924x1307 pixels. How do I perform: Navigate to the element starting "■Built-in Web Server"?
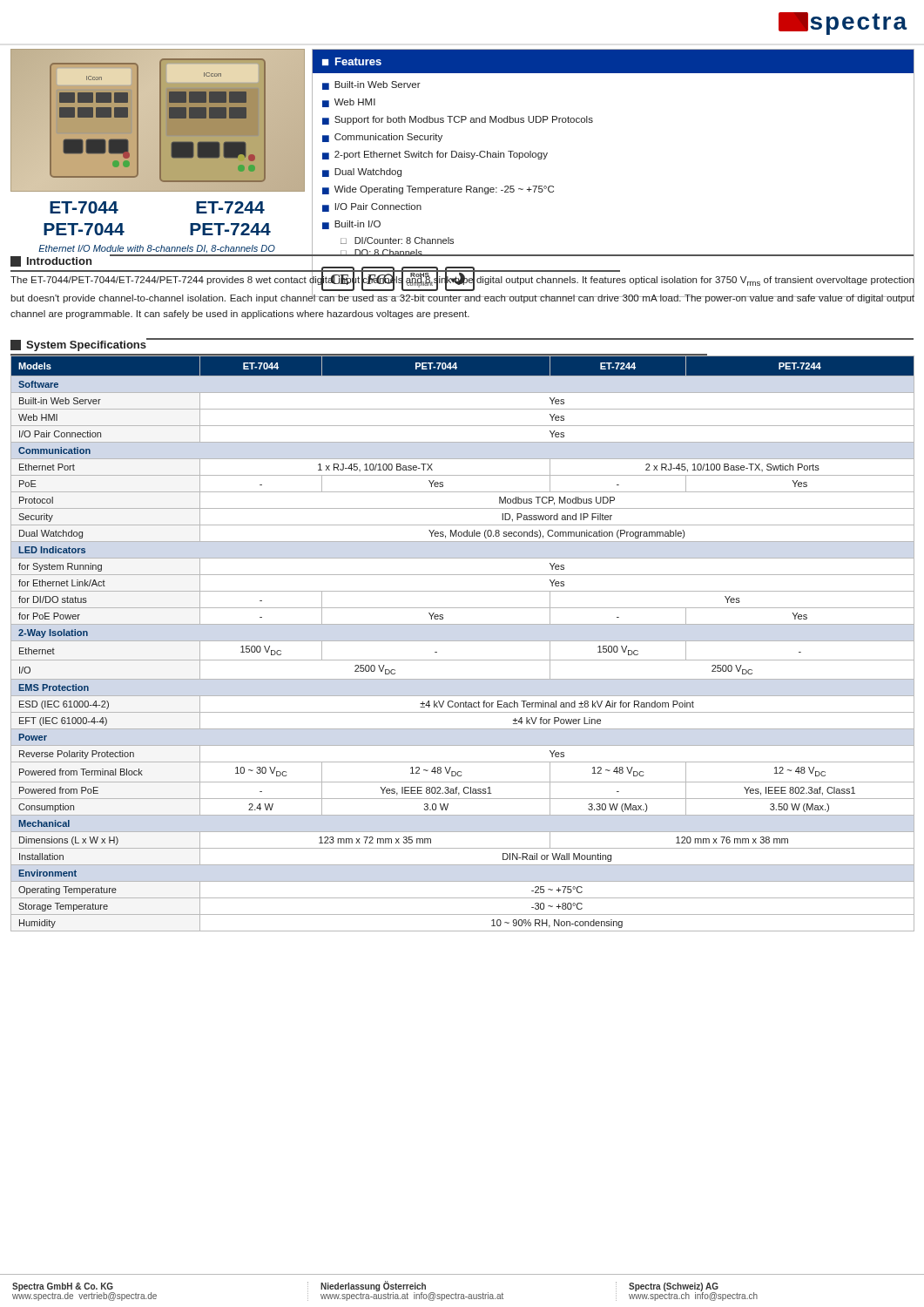pos(371,86)
